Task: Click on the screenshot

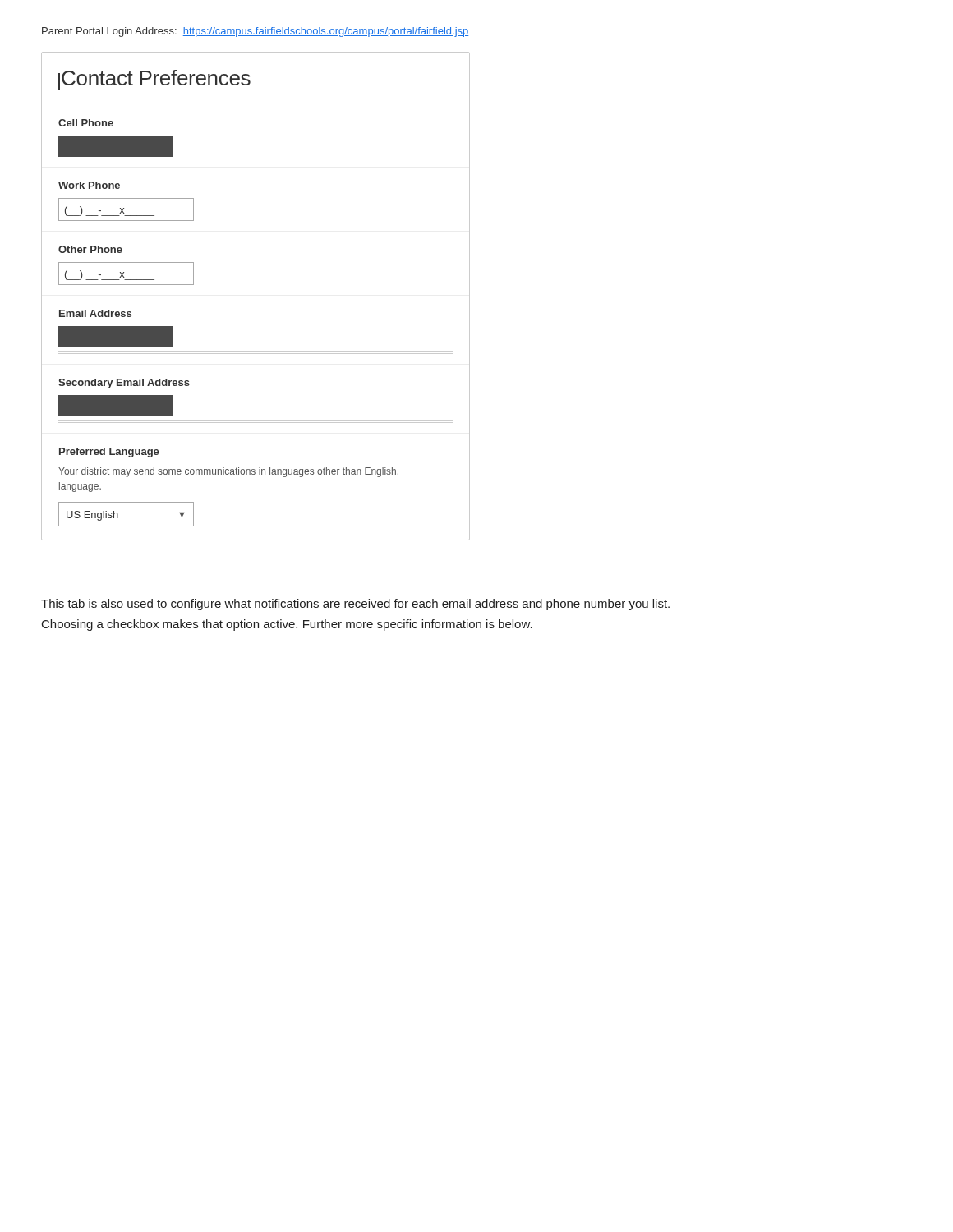Action: (255, 296)
